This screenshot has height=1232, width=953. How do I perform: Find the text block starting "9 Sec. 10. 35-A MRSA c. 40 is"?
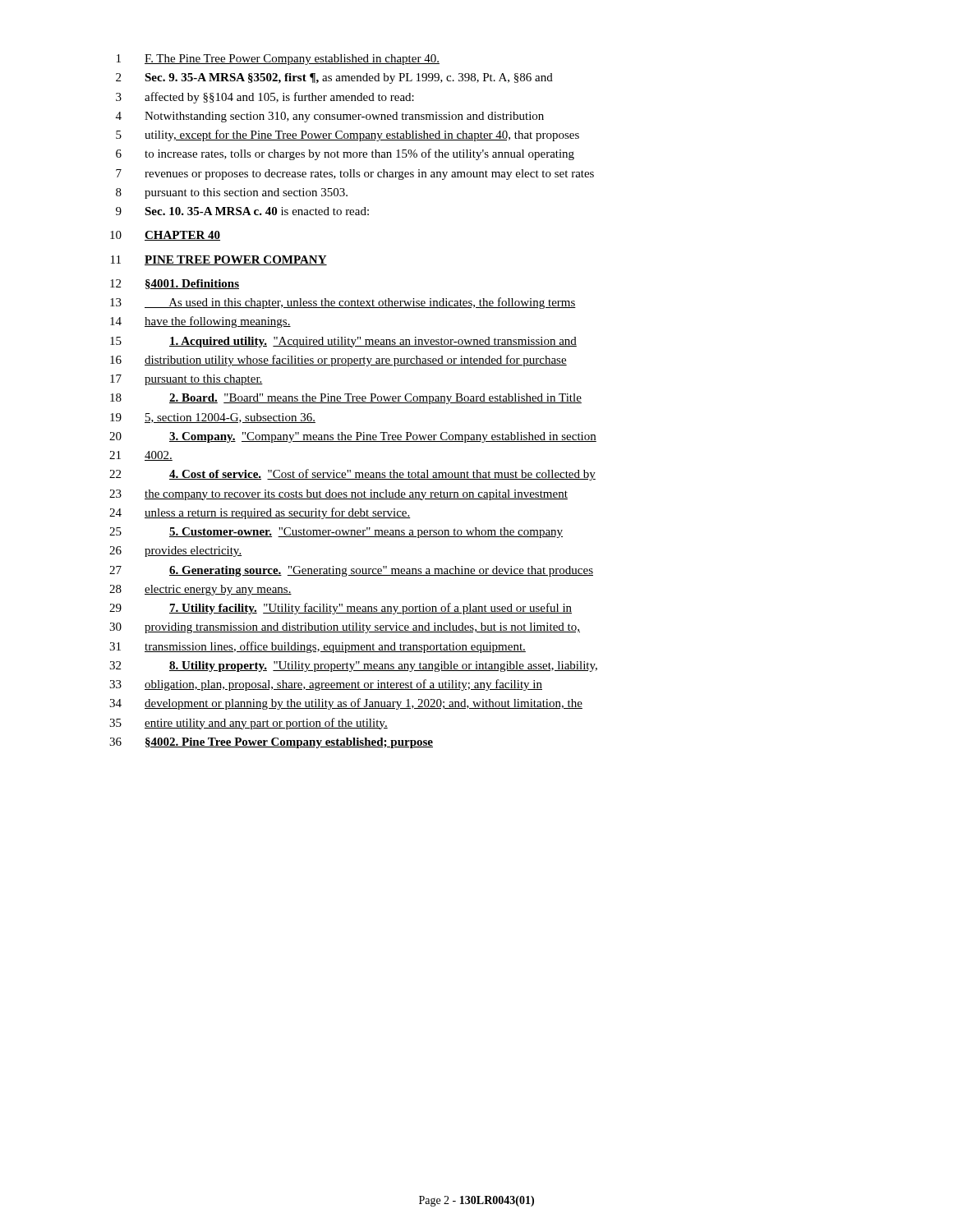tap(242, 211)
